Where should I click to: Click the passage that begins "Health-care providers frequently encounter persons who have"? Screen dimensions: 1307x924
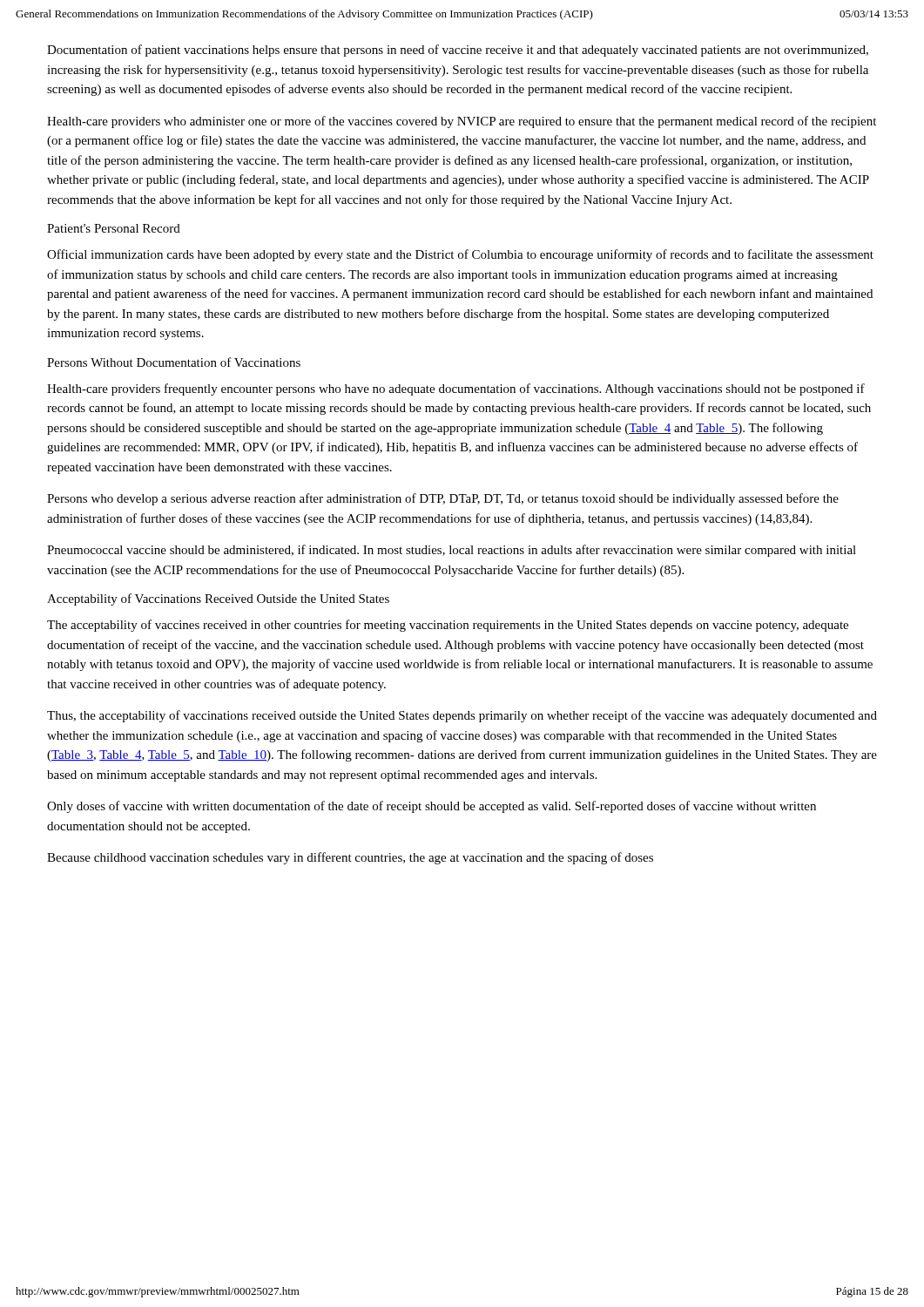(459, 427)
